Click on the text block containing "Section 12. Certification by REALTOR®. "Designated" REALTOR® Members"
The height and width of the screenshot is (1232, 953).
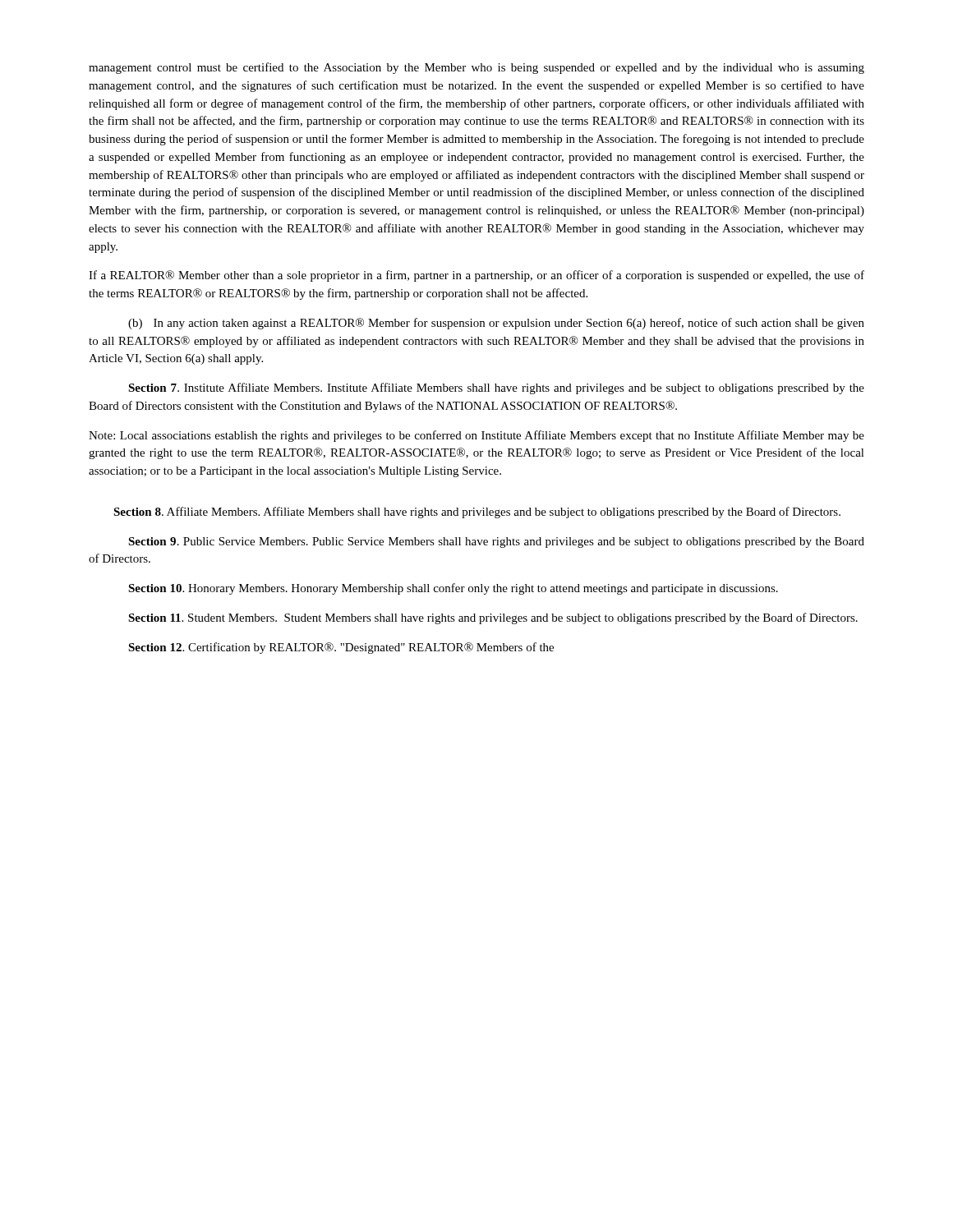pos(341,647)
